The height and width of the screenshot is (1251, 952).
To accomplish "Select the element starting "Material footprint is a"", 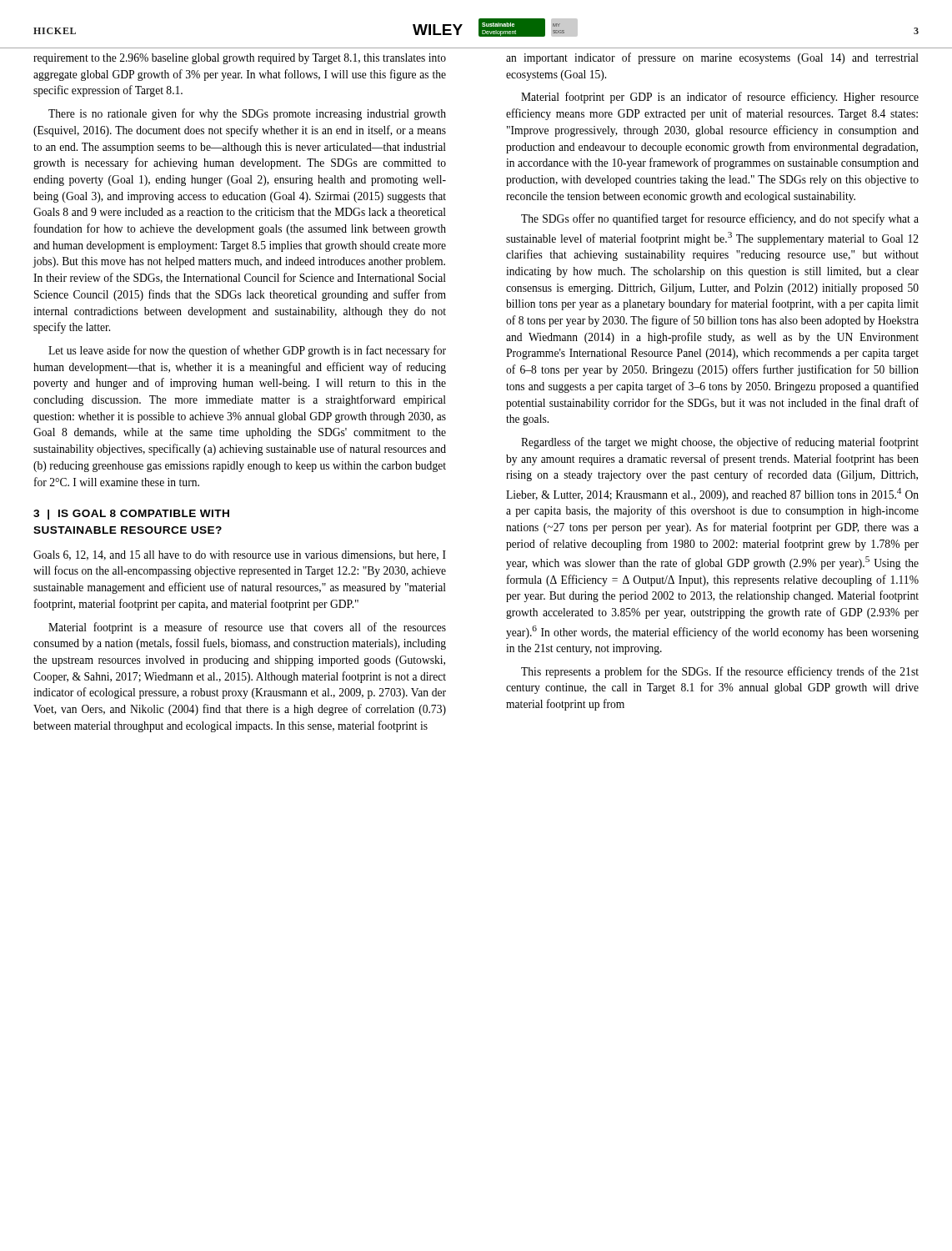I will (240, 677).
